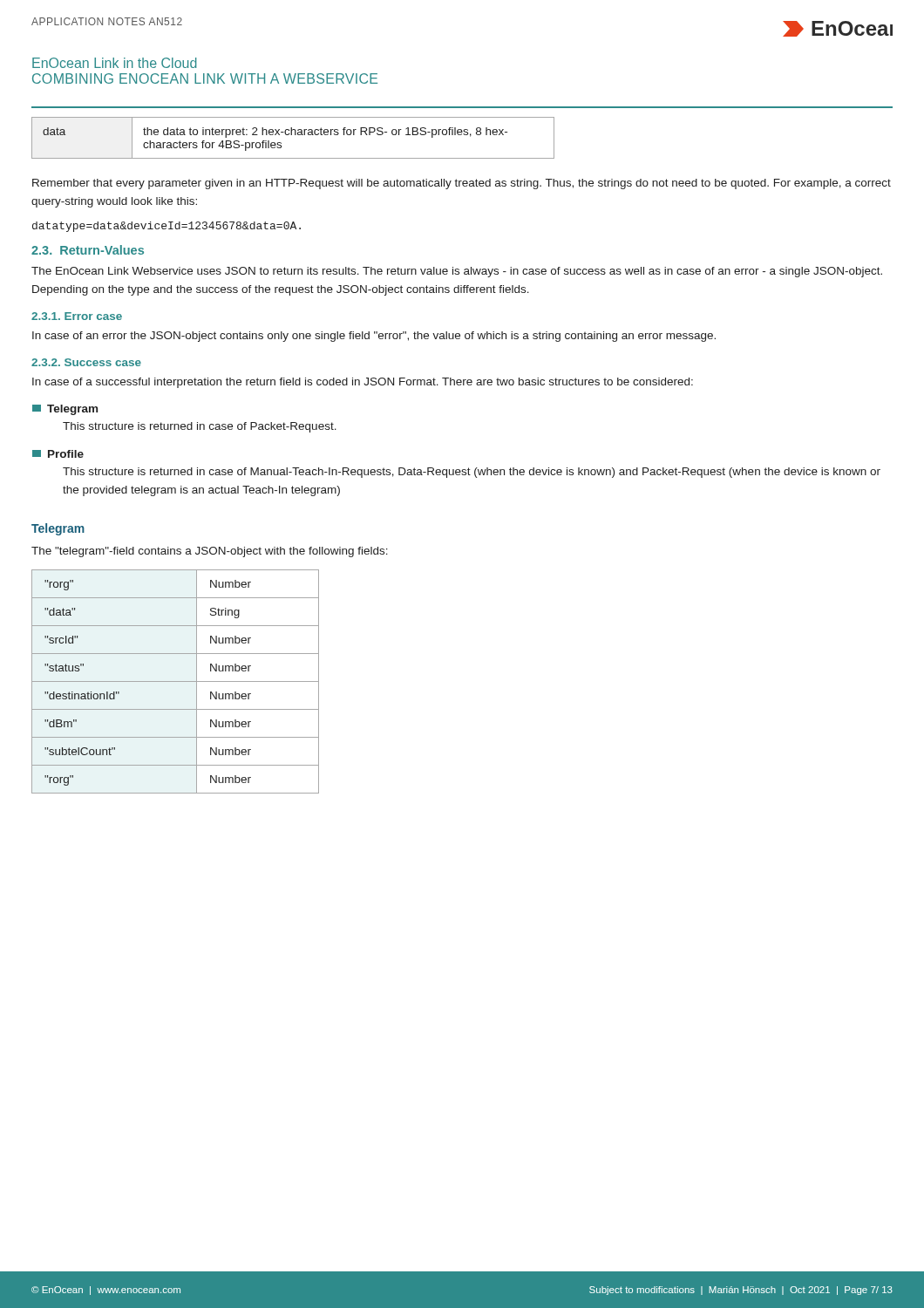The width and height of the screenshot is (924, 1308).
Task: Locate the region starting "In case of an"
Action: point(462,336)
